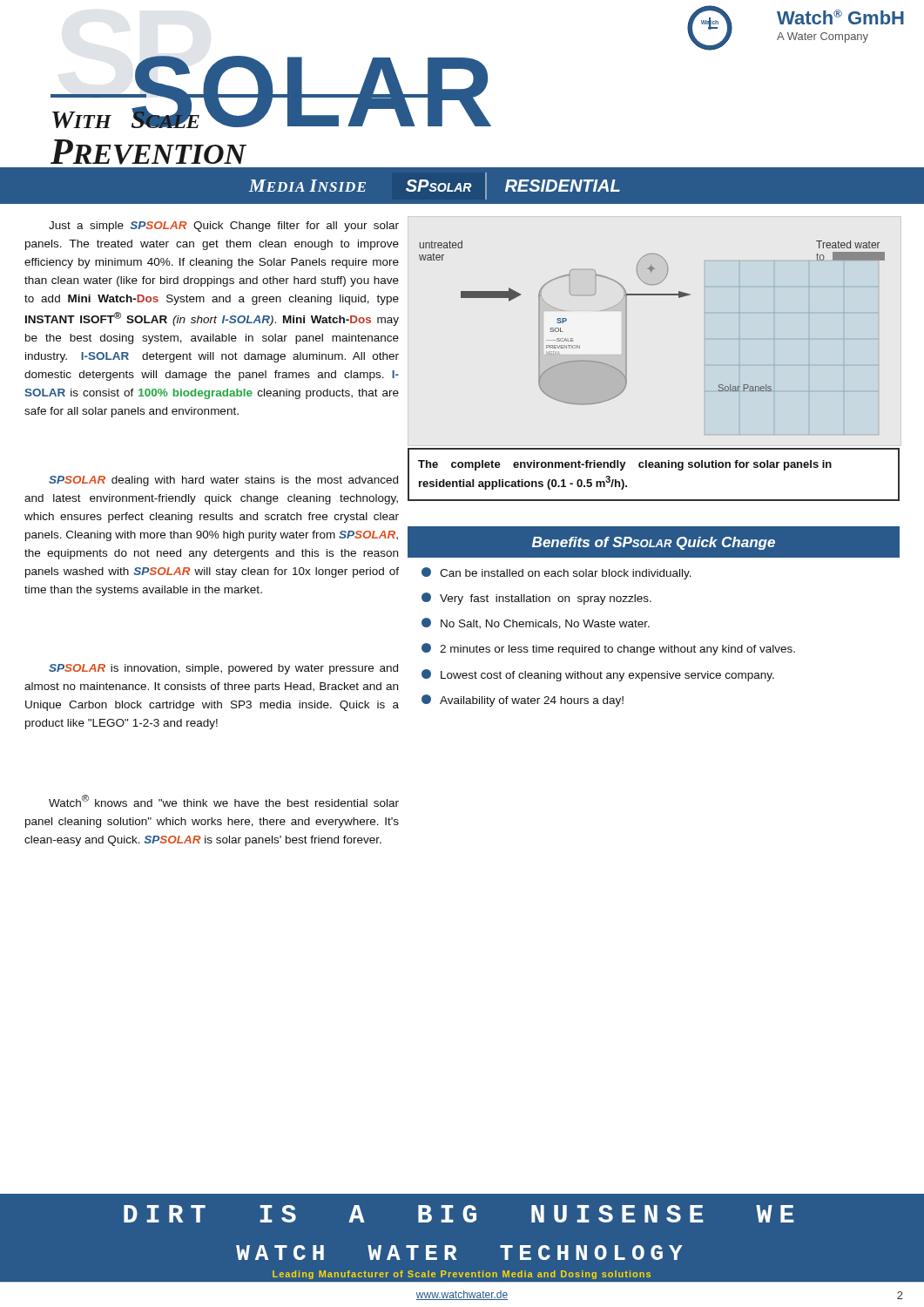Navigate to the block starting "SPSOLAR dealing with"
The image size is (924, 1307).
coord(212,535)
